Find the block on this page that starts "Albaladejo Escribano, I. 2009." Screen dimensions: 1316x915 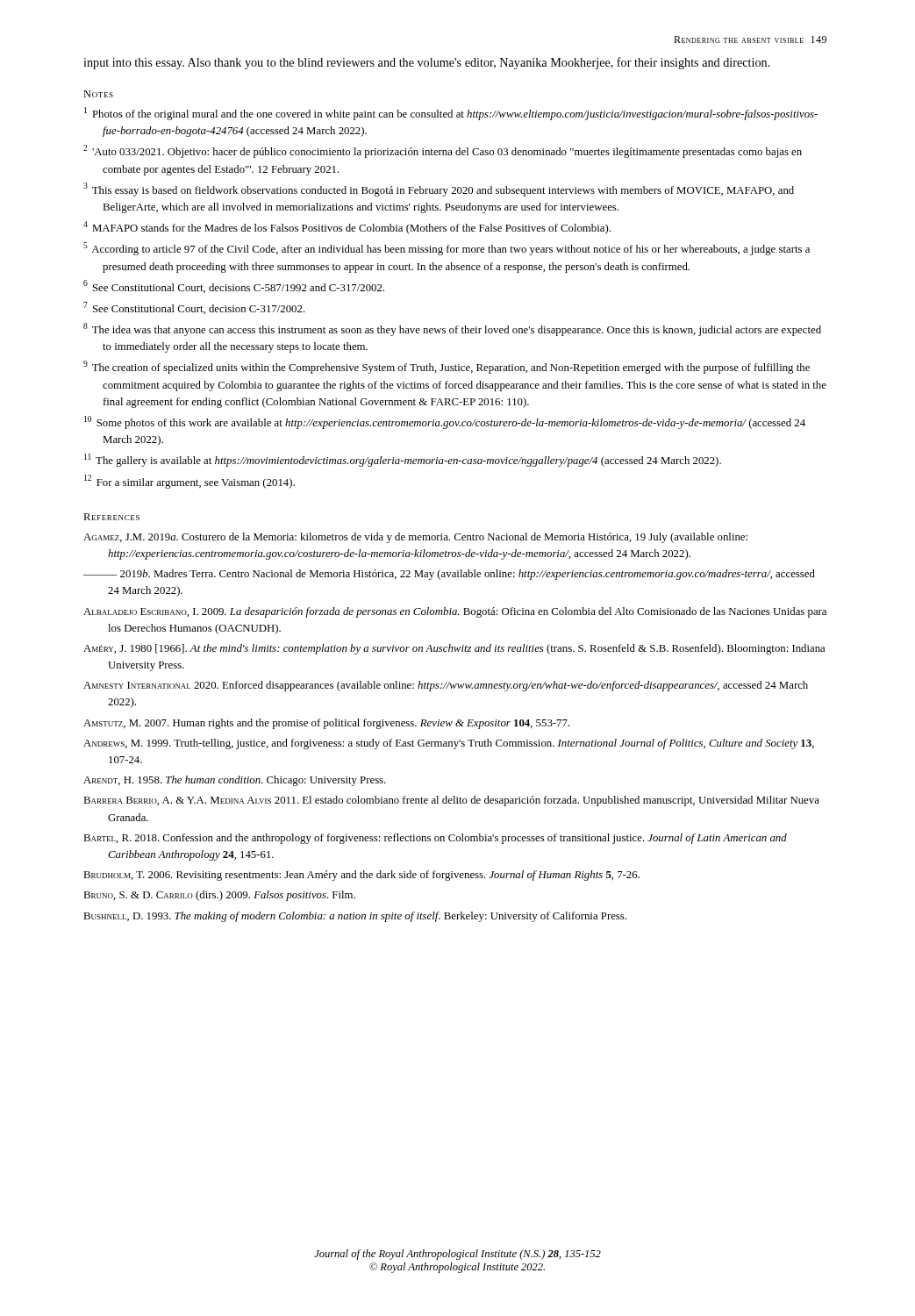pyautogui.click(x=455, y=620)
